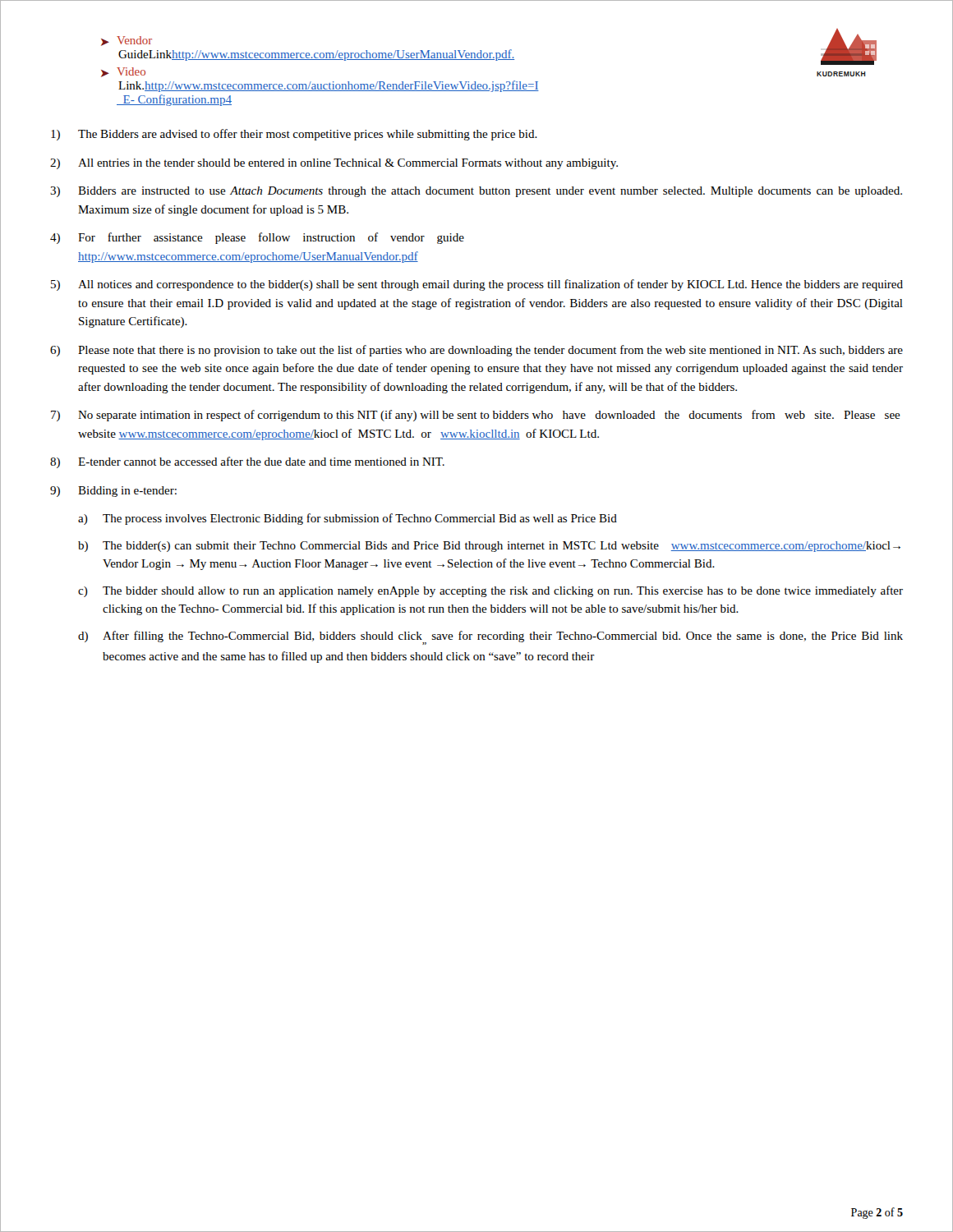Find the list item that reads "➤ Vendor GuideLinkhttp://www.mstcecommerce.com/eprochome/UserManualVendor.pdf."
Viewport: 953px width, 1232px height.
[x=307, y=48]
